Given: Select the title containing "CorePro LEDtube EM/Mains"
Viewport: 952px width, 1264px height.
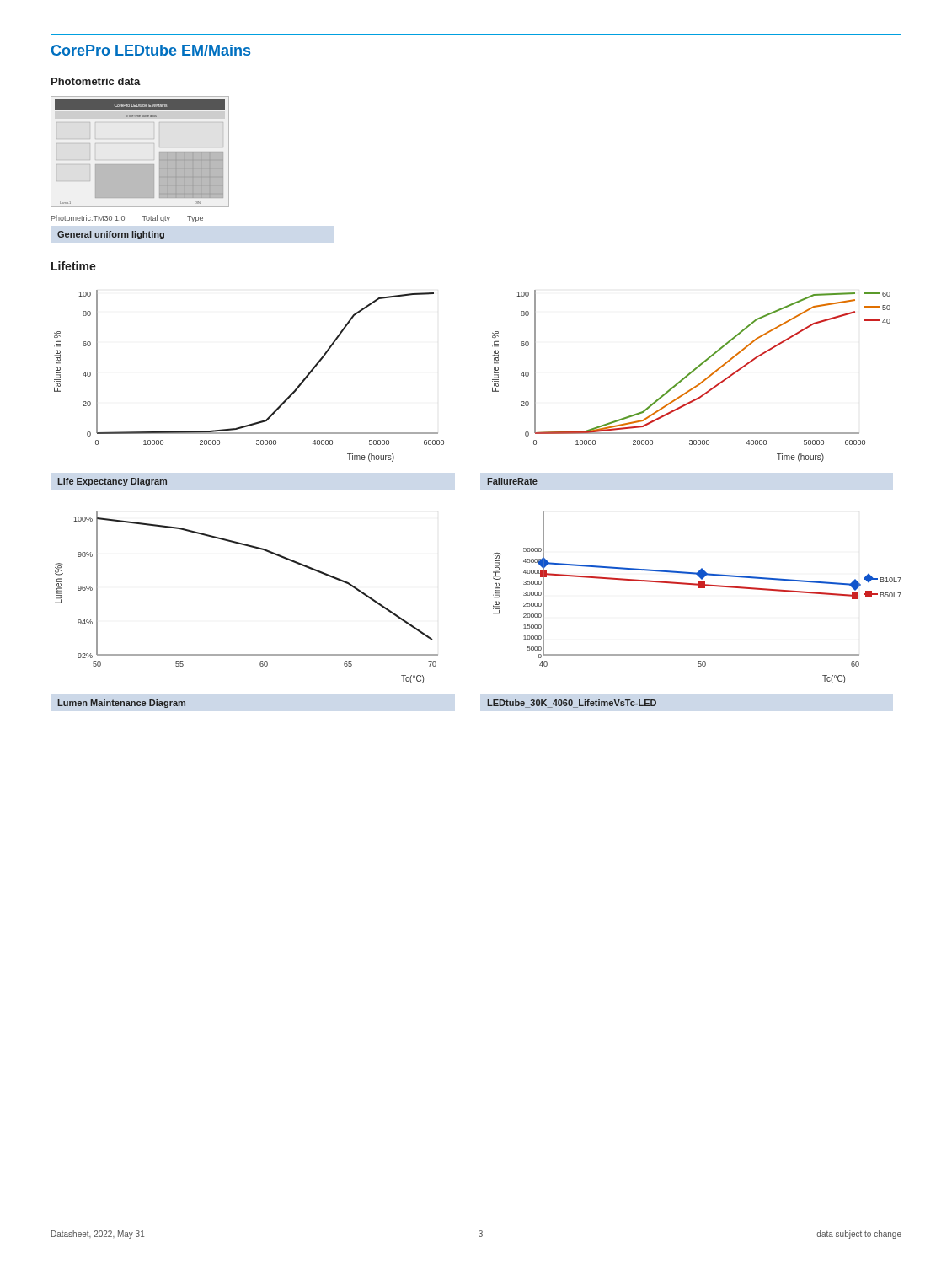Looking at the screenshot, I should click(x=151, y=51).
